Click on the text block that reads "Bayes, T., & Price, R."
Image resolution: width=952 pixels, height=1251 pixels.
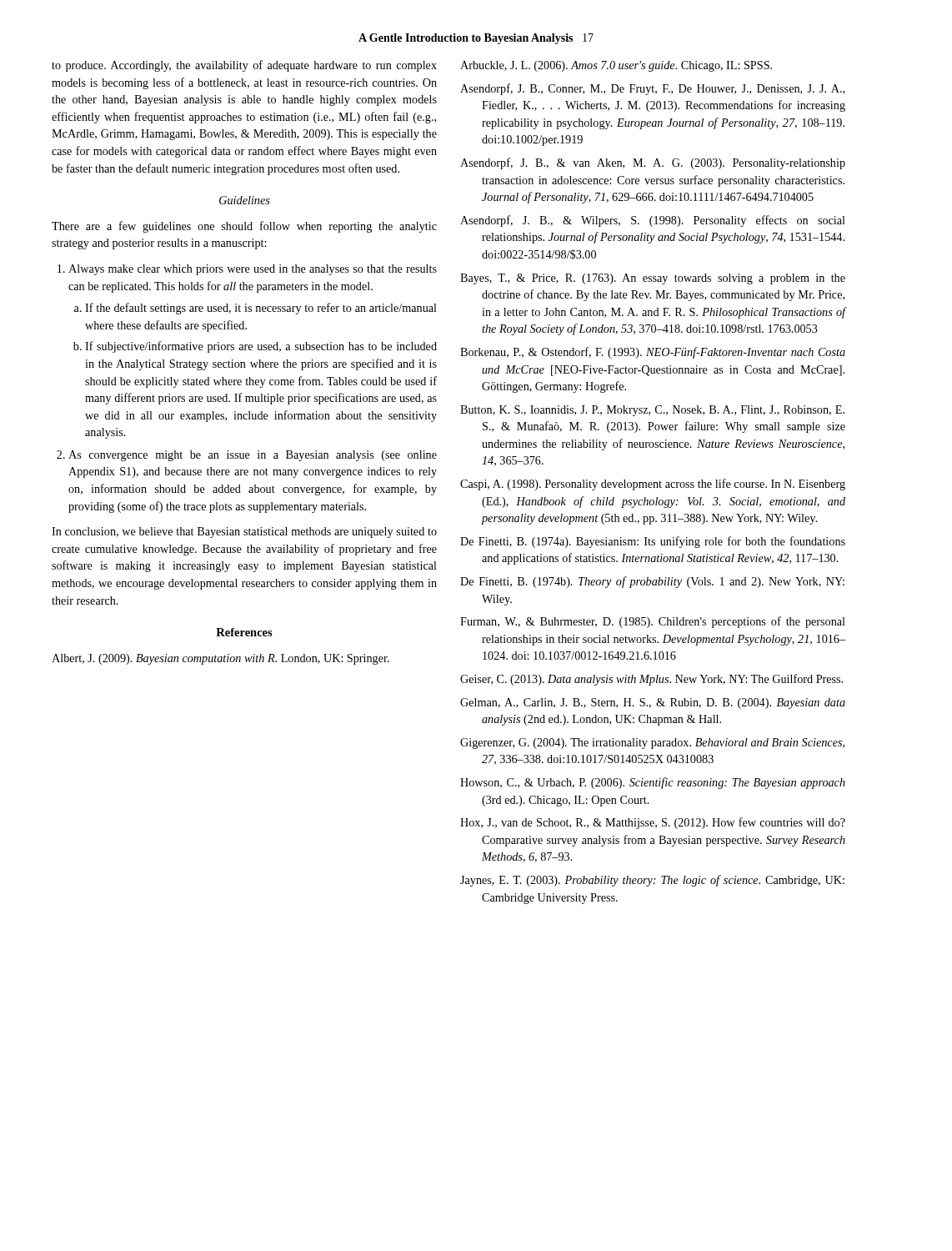pyautogui.click(x=653, y=303)
